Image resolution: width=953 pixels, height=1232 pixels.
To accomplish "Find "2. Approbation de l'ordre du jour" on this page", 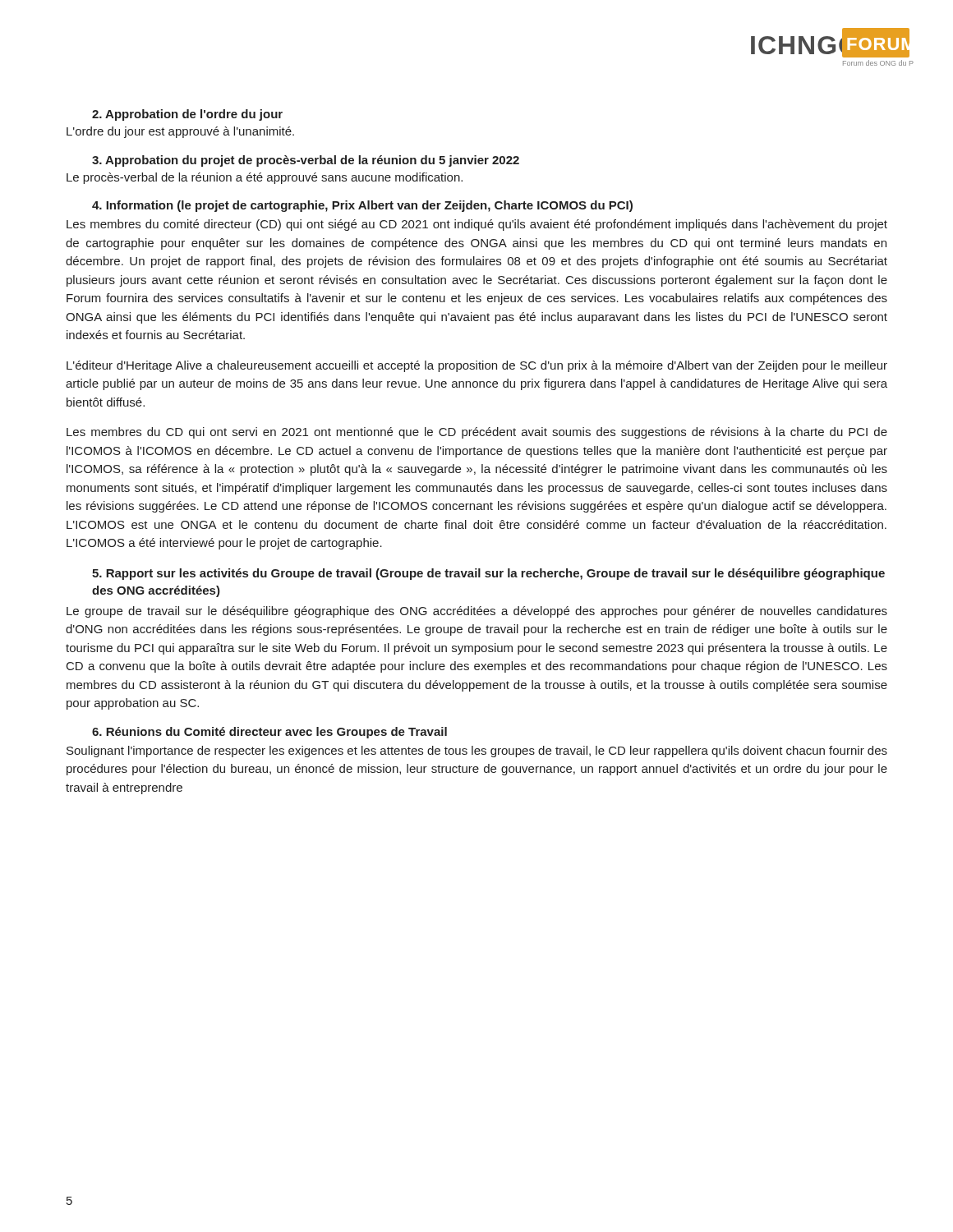I will 187,114.
